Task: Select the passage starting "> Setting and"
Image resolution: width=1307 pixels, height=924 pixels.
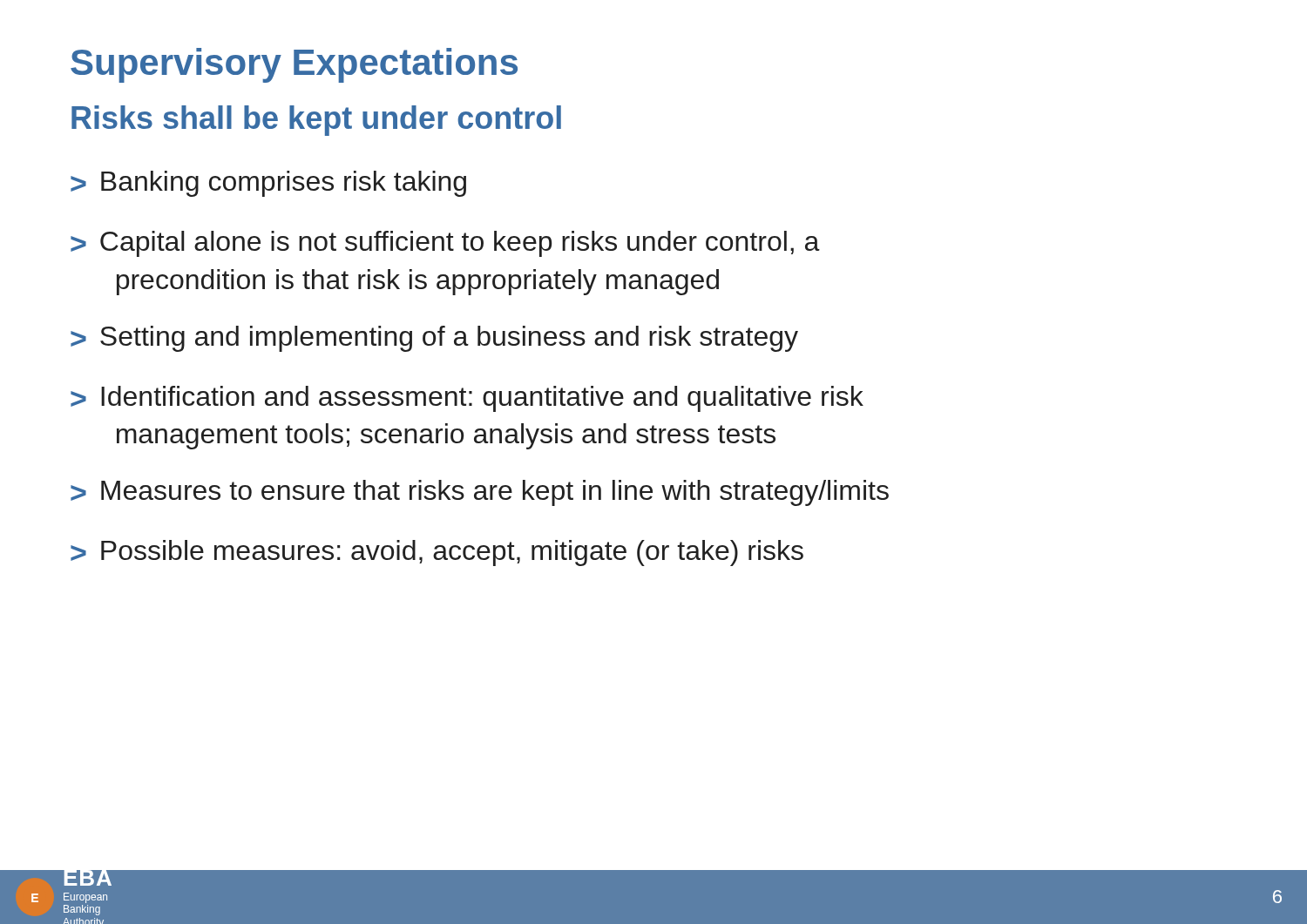Action: [654, 338]
